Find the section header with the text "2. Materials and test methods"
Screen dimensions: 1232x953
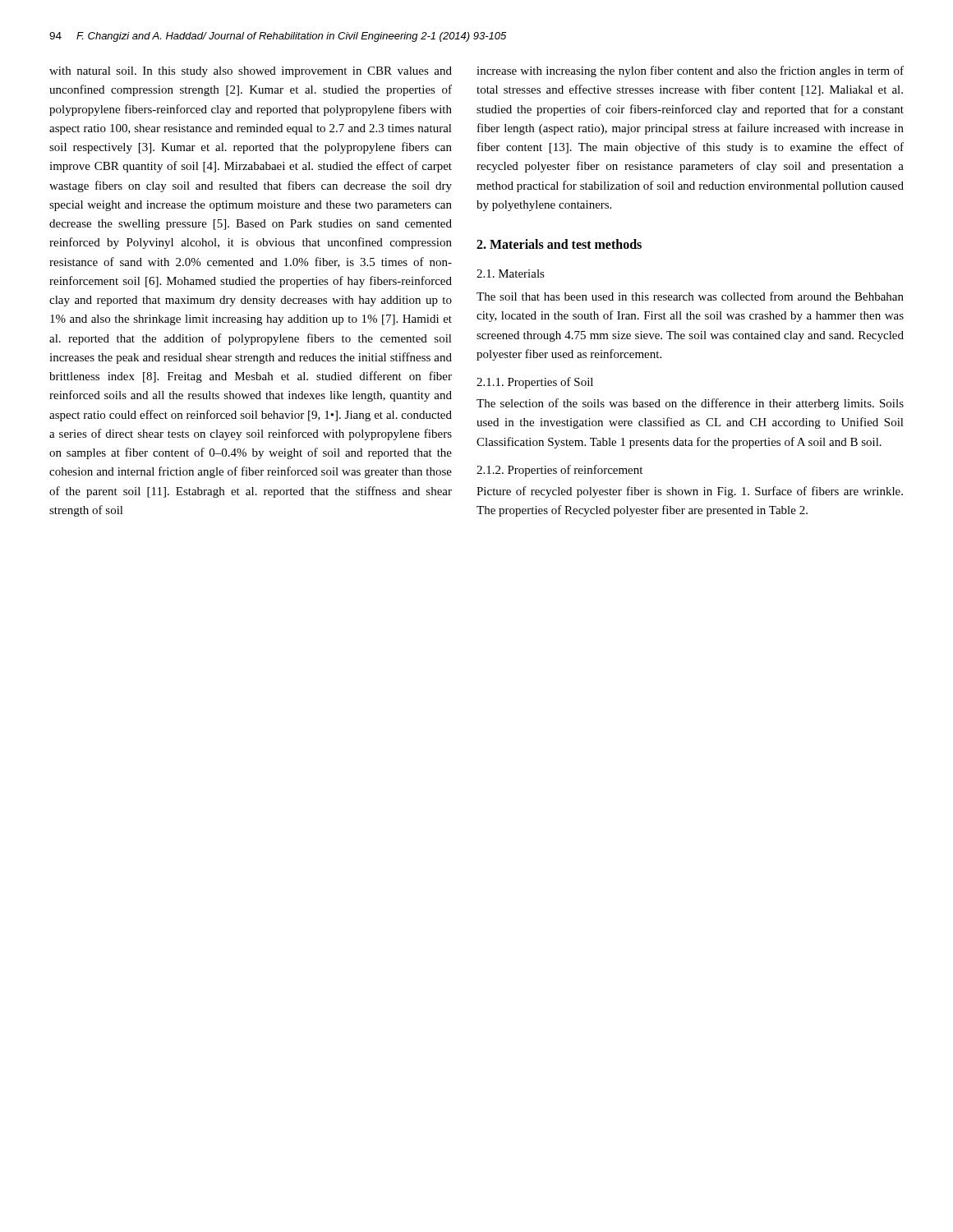coord(559,244)
